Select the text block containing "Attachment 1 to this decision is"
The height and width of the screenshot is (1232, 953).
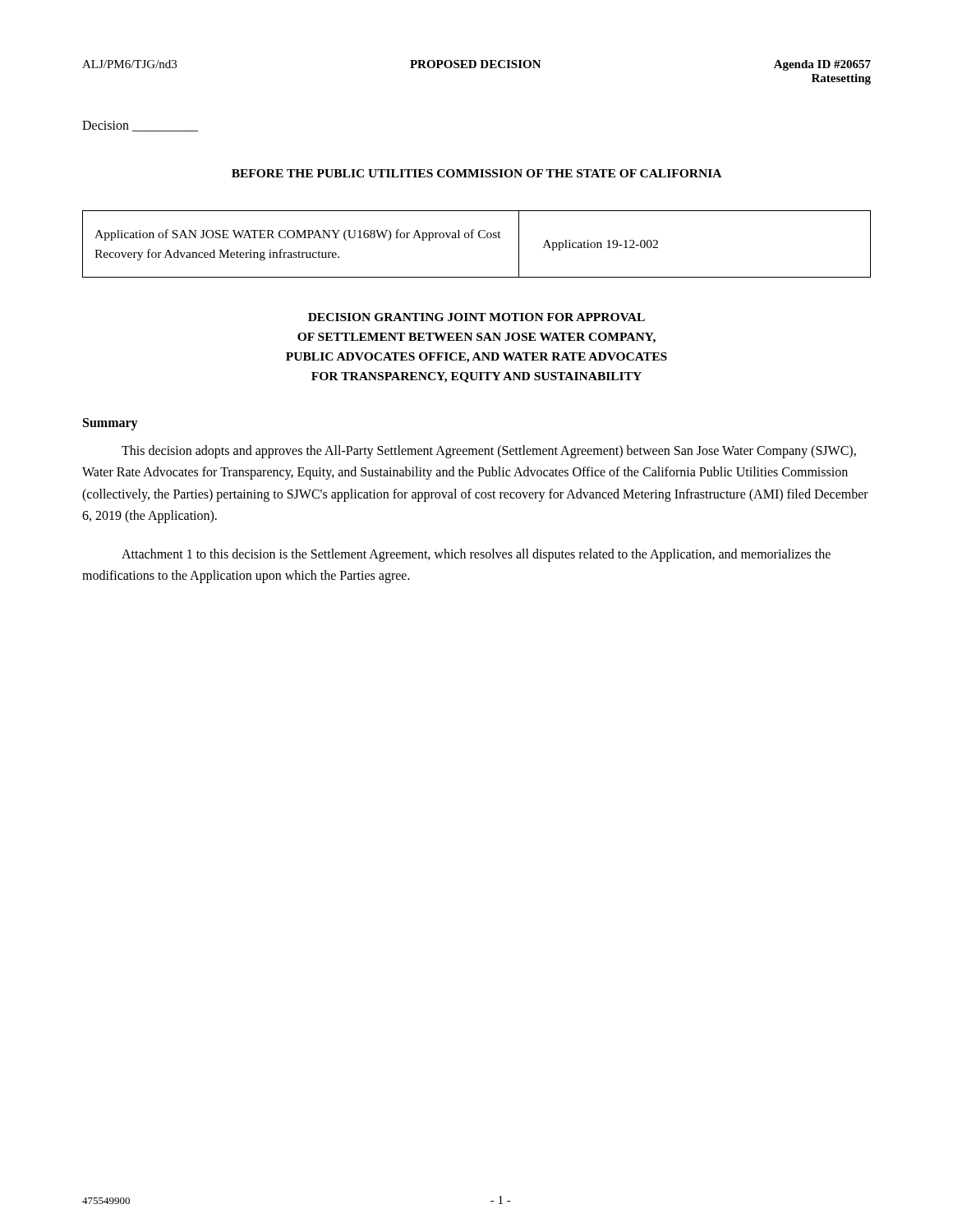(x=456, y=565)
